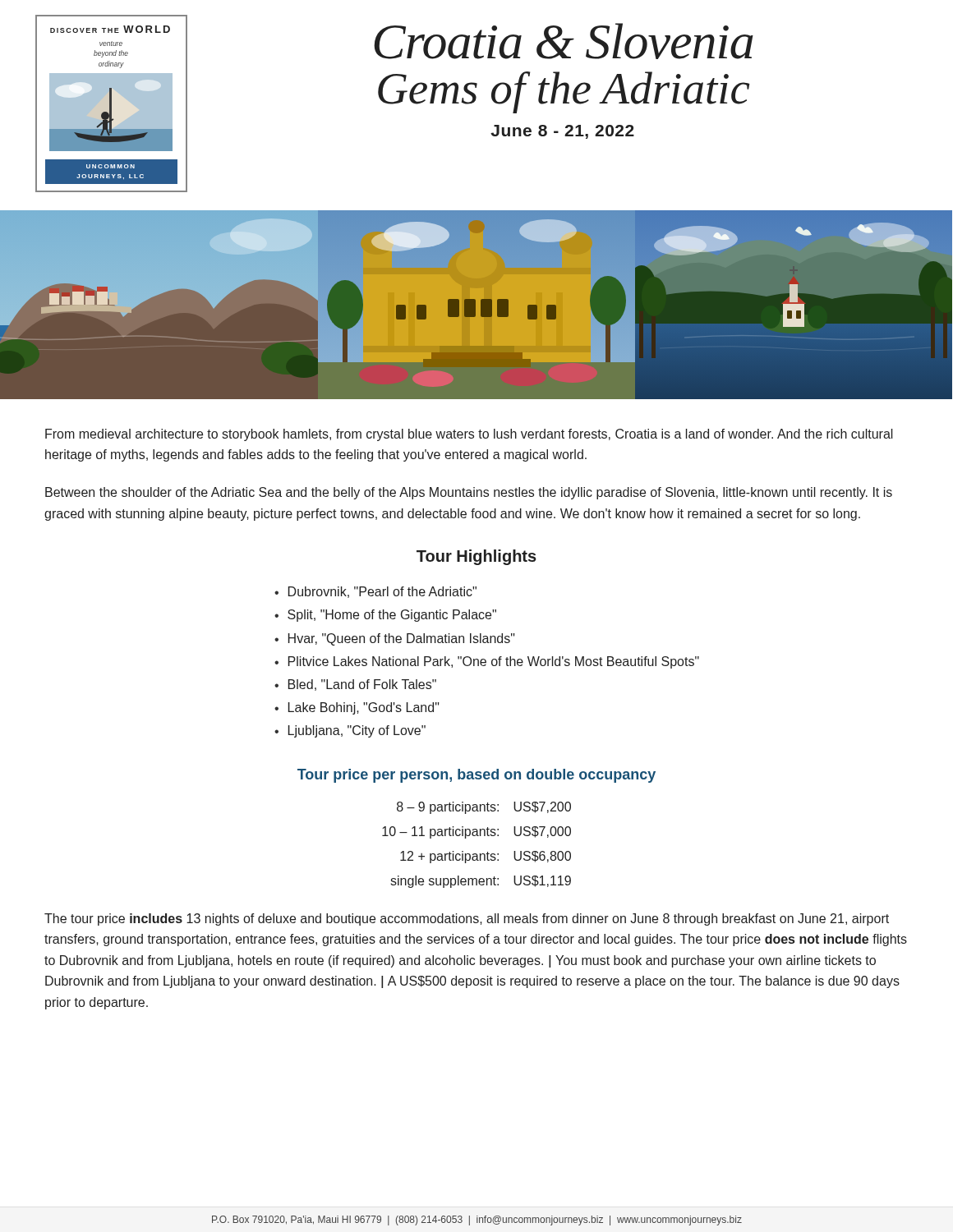This screenshot has width=953, height=1232.
Task: Where does it say "•Split, "Home of the Gigantic Palace""?
Action: pyautogui.click(x=386, y=616)
